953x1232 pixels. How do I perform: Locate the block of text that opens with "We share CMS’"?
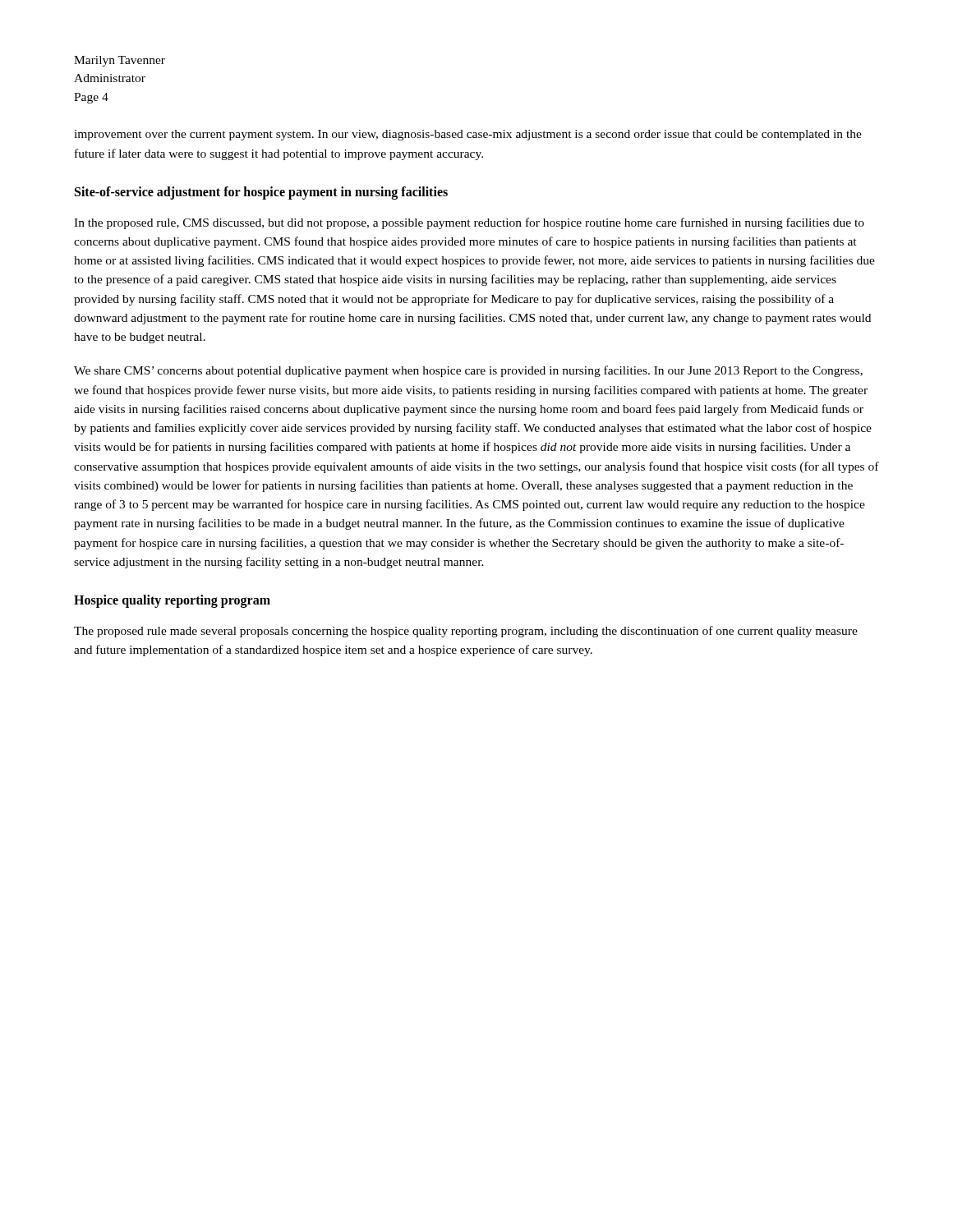pos(476,466)
